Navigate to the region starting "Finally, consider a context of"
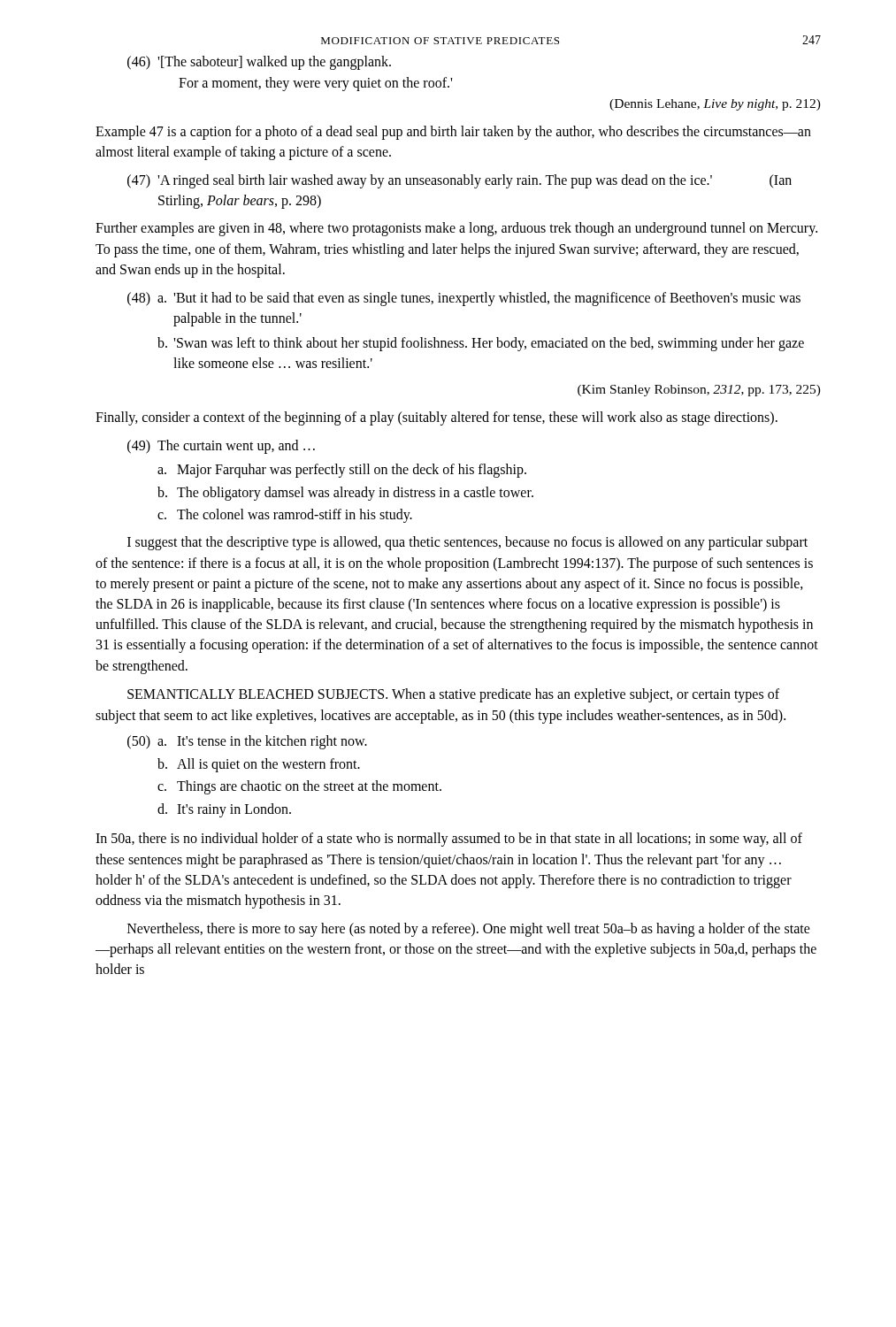This screenshot has height=1327, width=896. coord(437,417)
